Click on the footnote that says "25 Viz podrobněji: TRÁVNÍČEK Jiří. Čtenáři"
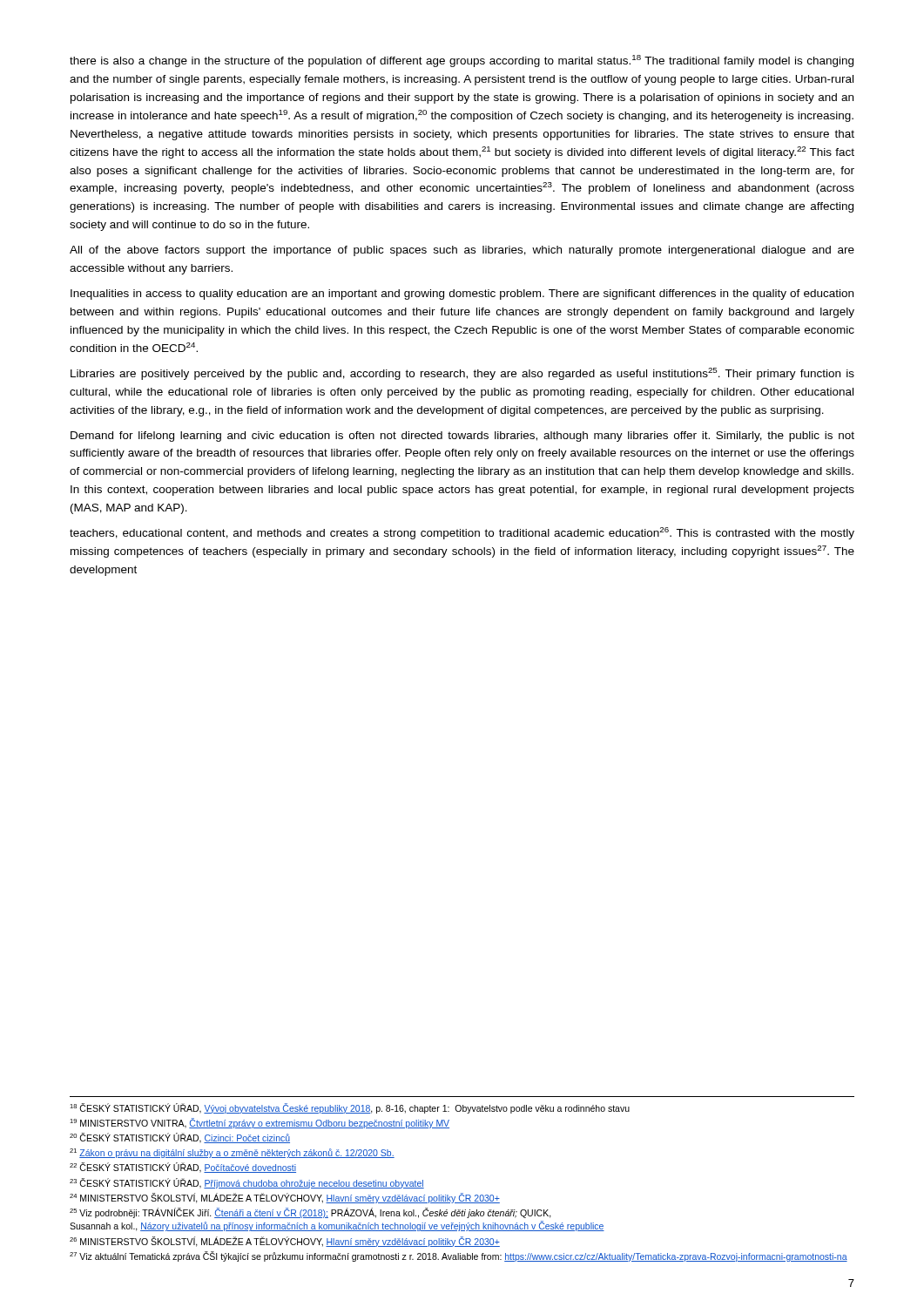924x1307 pixels. tap(337, 1219)
